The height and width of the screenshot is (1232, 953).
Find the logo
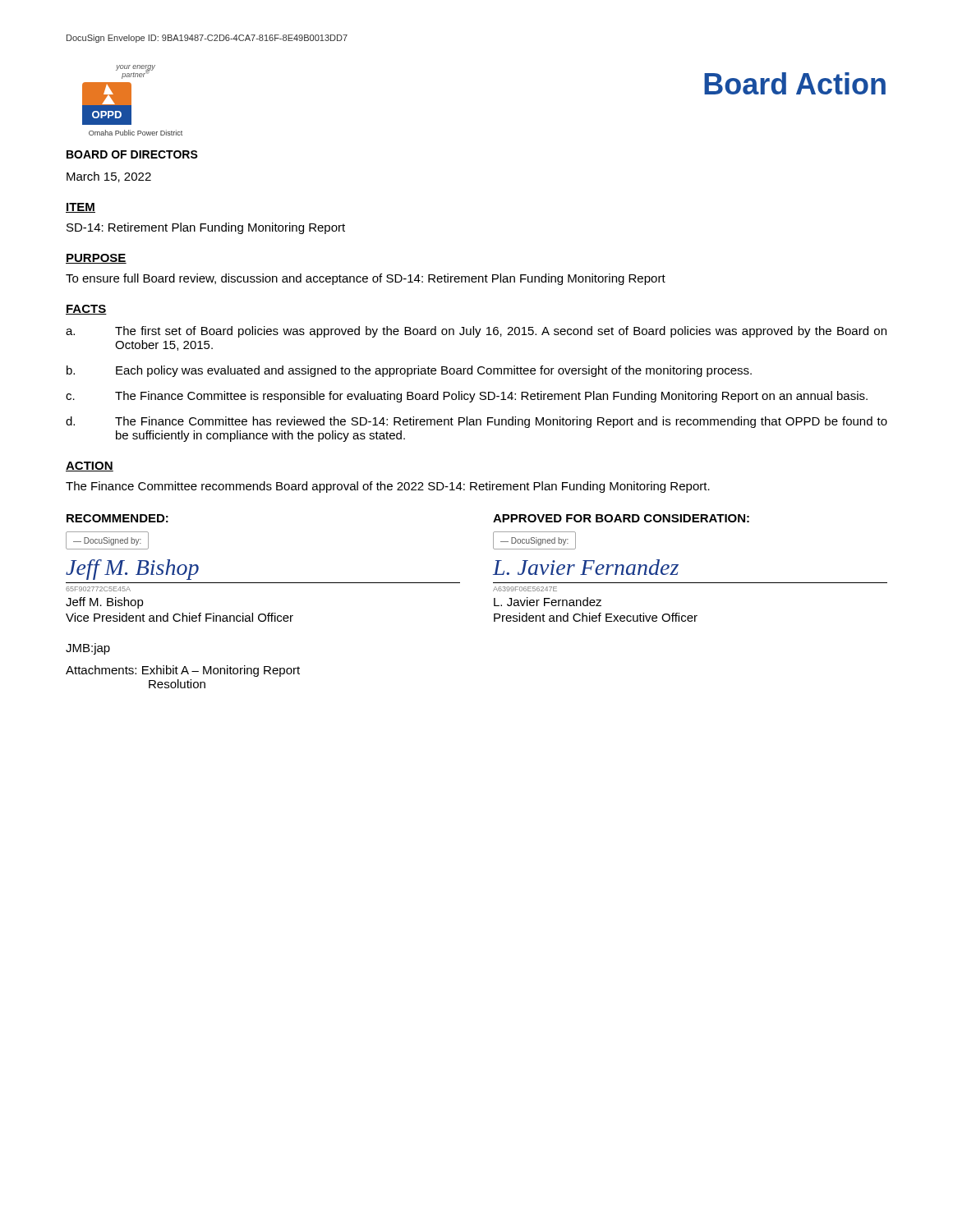[x=140, y=99]
